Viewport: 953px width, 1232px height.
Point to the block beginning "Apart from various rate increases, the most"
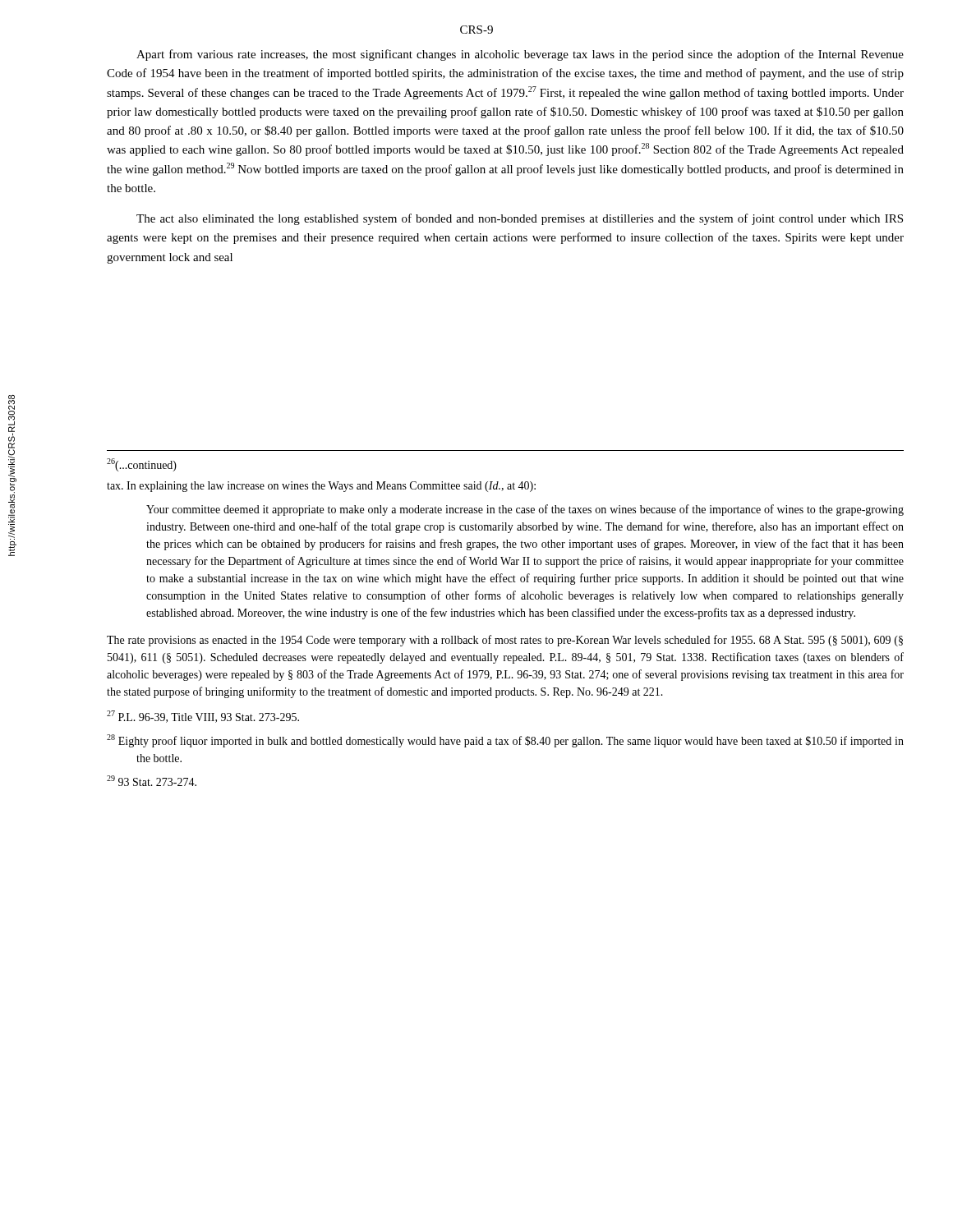[x=505, y=121]
